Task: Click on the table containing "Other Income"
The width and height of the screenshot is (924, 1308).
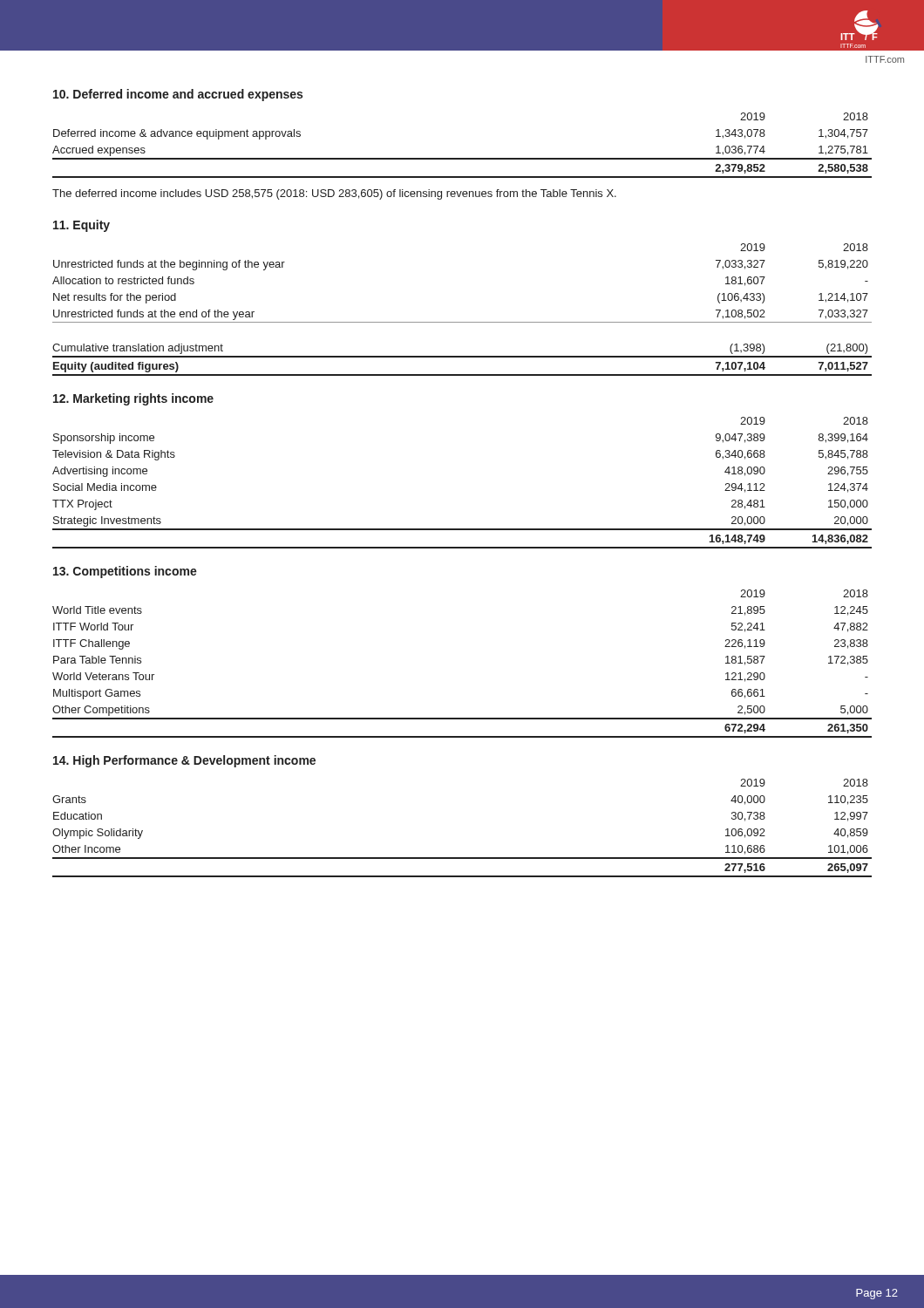Action: [462, 825]
